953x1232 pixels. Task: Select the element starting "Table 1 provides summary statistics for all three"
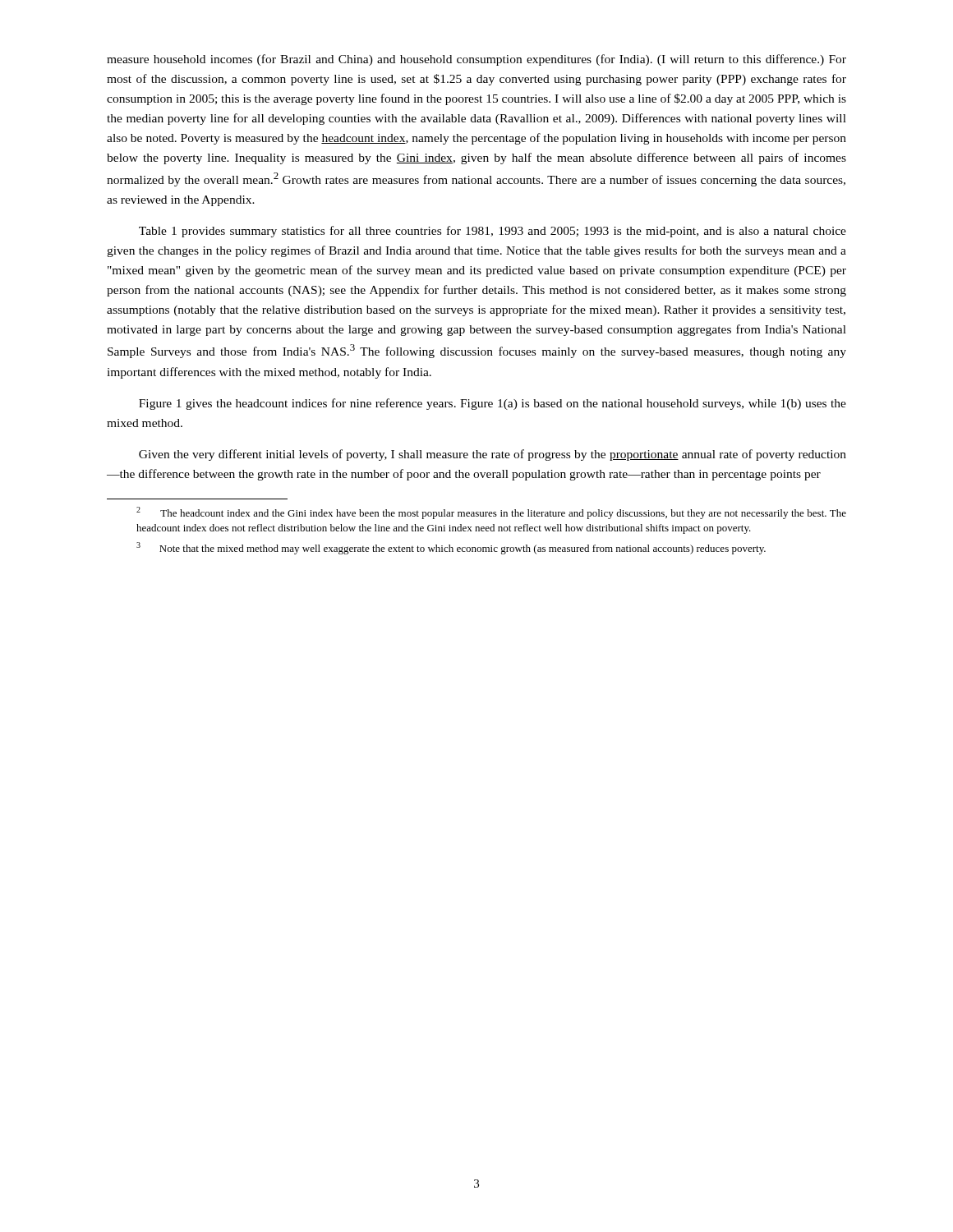click(476, 301)
